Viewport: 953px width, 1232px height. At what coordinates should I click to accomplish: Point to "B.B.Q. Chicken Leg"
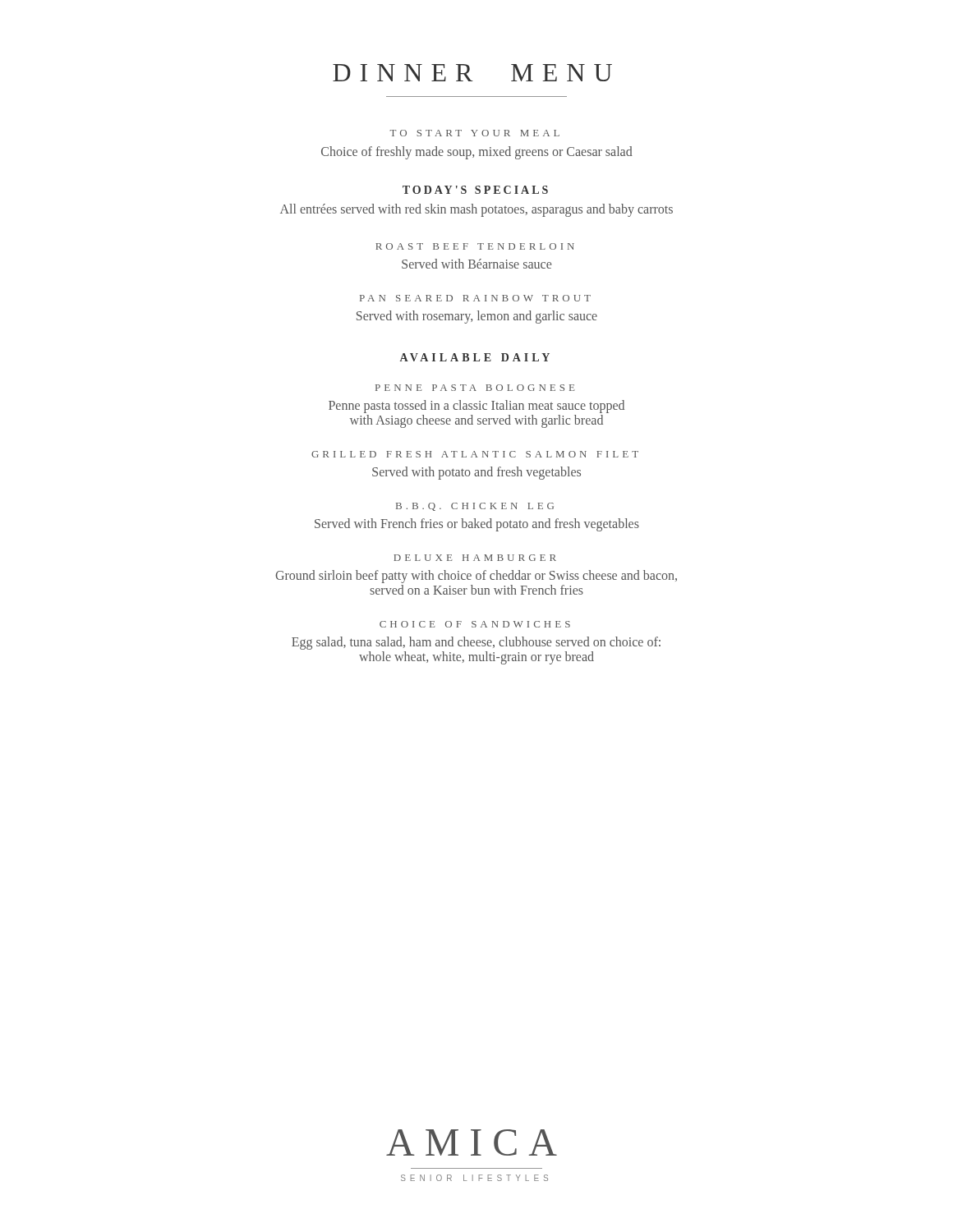476,506
